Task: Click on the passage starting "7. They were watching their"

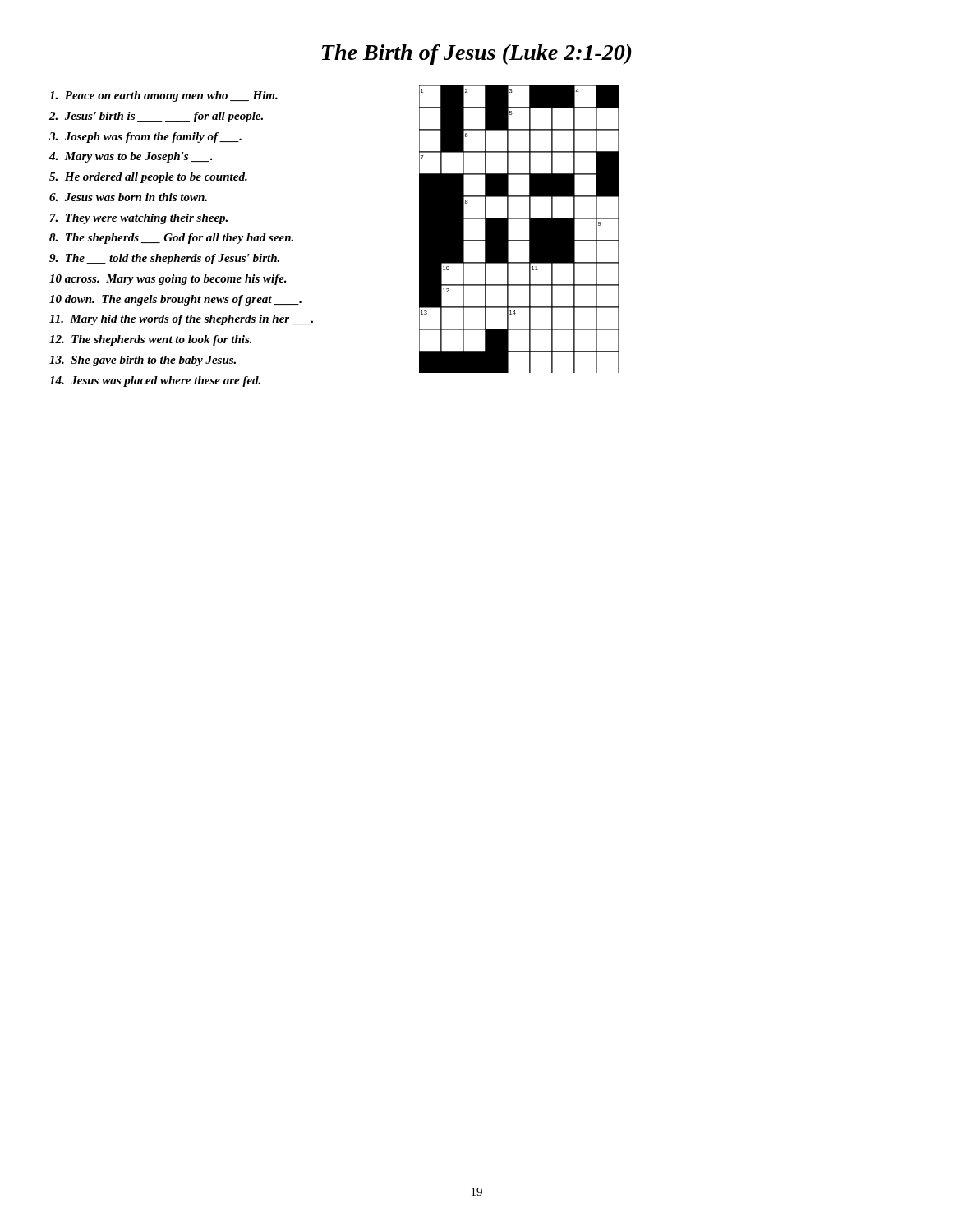Action: 139,217
